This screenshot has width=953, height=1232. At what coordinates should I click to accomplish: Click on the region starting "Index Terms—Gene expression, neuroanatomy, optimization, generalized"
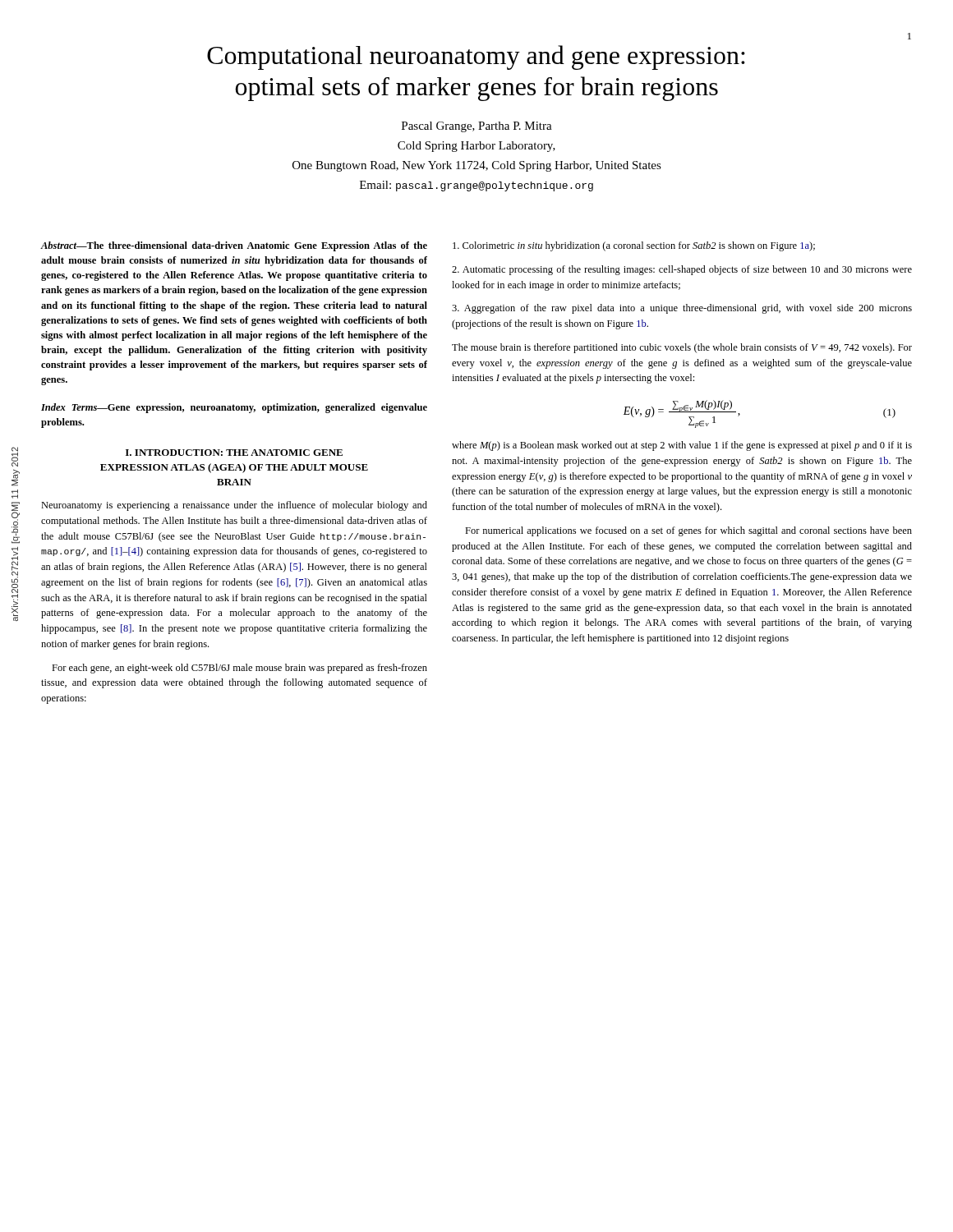tap(234, 415)
